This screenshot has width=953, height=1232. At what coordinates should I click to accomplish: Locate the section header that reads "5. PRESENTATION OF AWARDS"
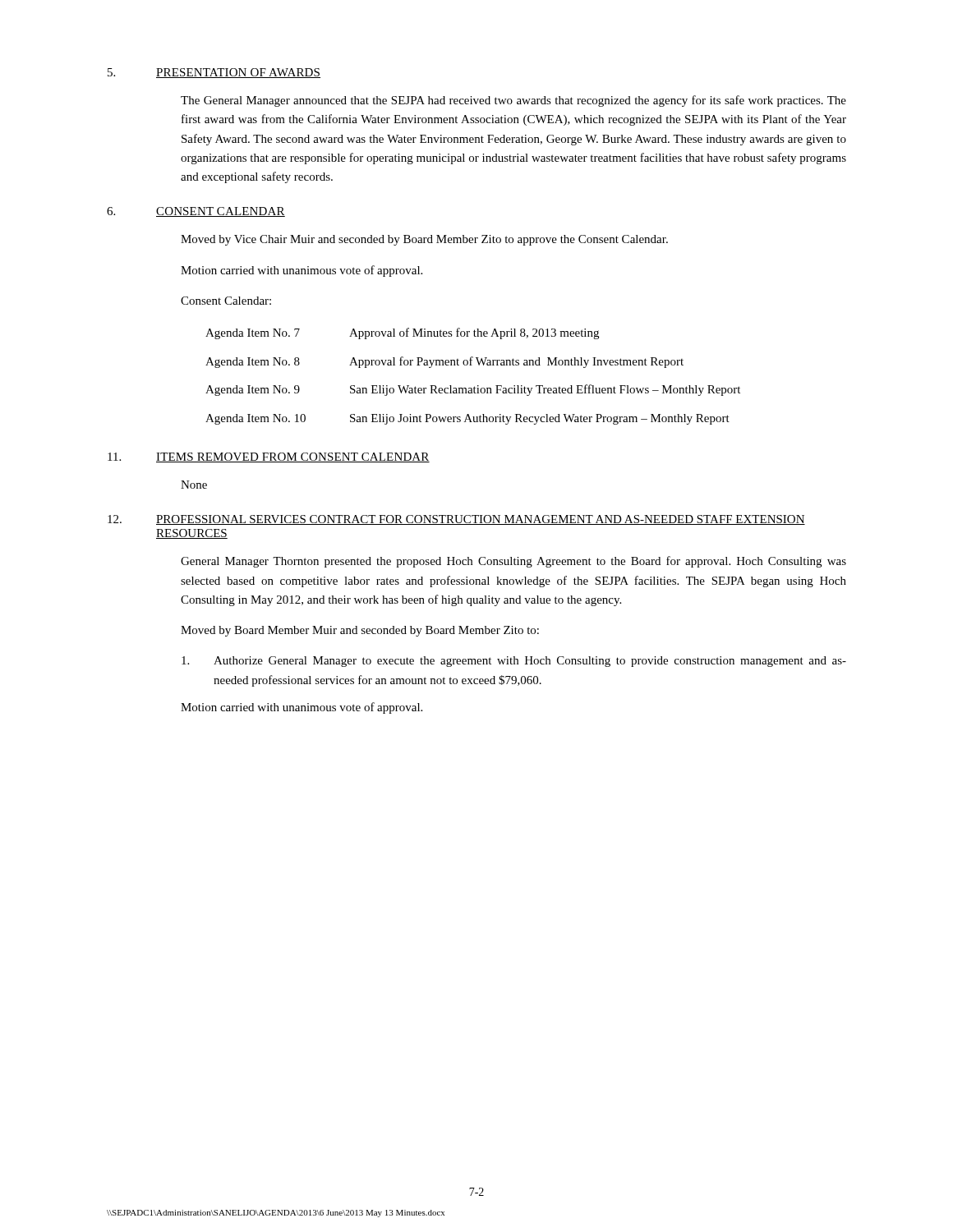214,73
